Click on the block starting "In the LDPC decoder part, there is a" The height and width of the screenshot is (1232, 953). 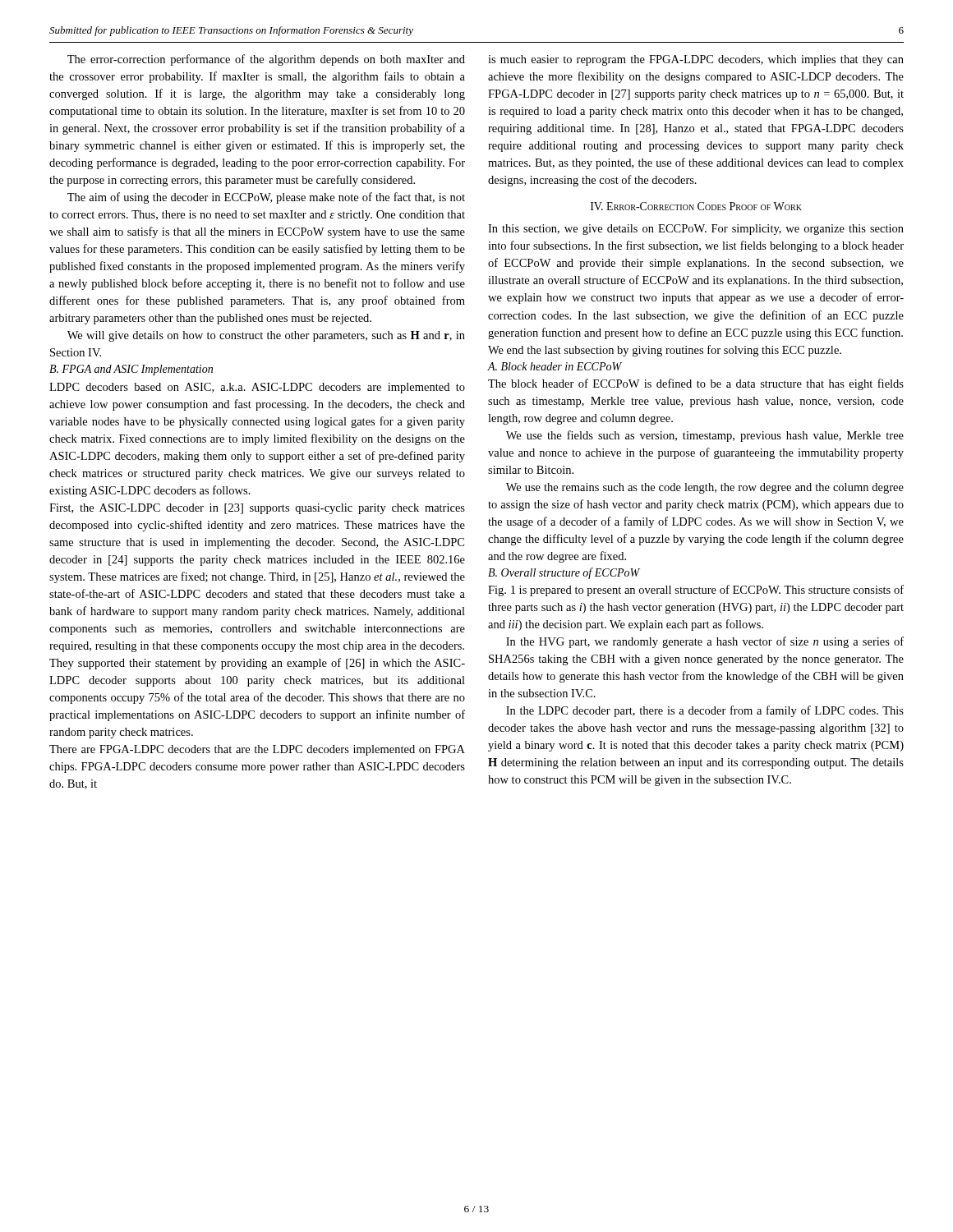pyautogui.click(x=696, y=746)
